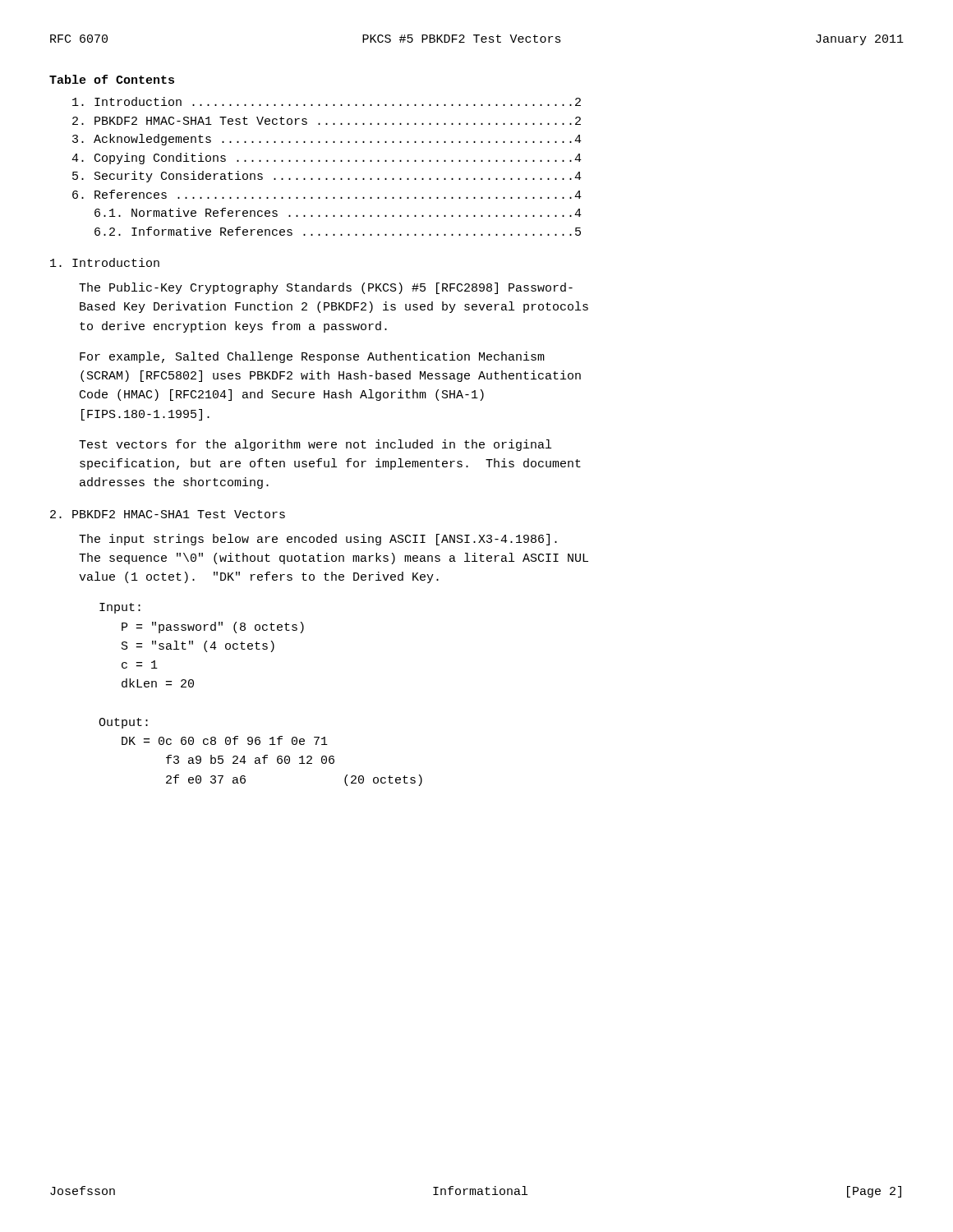
Task: Locate the block starting "1. Introduction"
Action: [x=105, y=264]
